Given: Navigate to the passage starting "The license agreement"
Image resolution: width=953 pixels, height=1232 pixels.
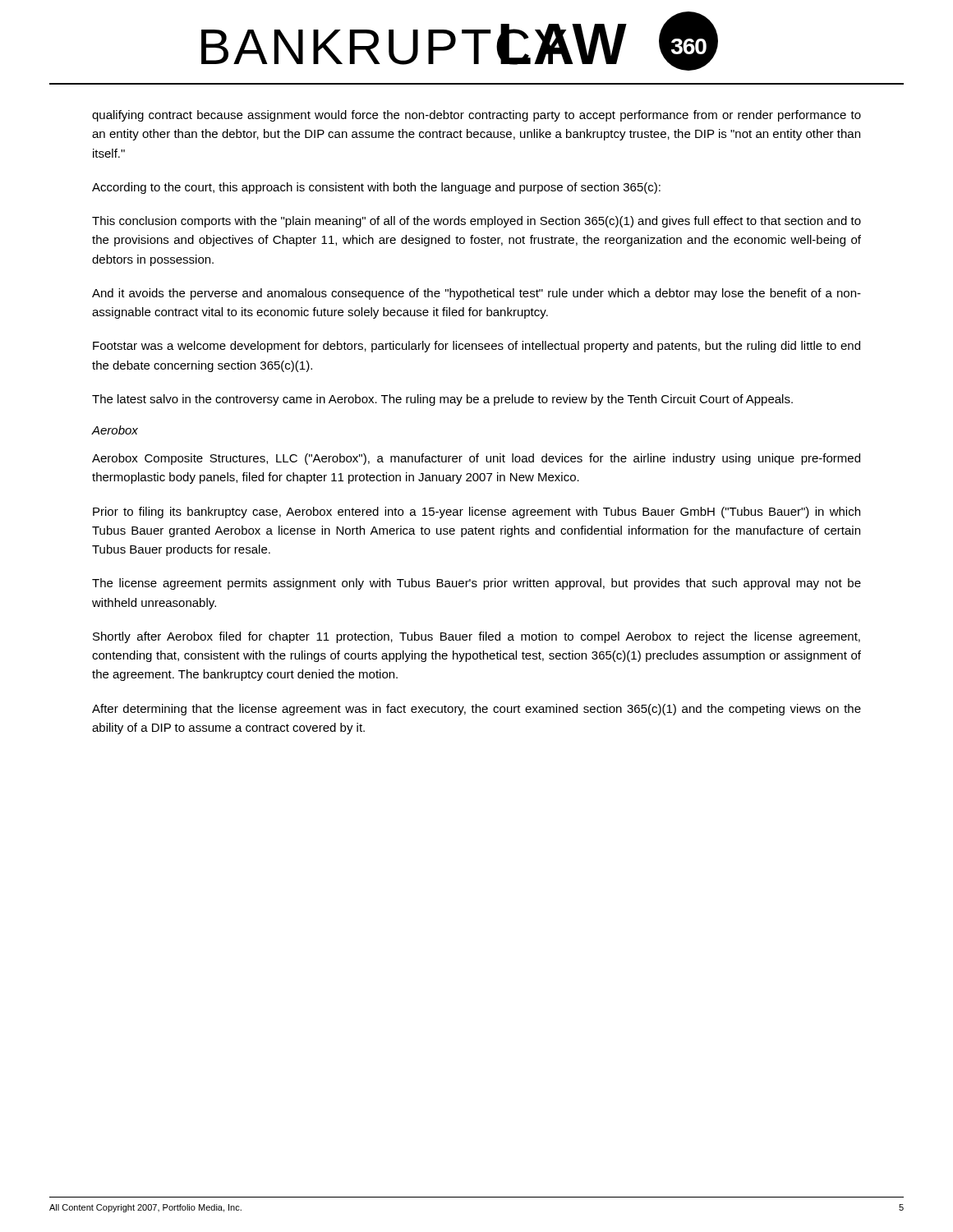Looking at the screenshot, I should (476, 592).
